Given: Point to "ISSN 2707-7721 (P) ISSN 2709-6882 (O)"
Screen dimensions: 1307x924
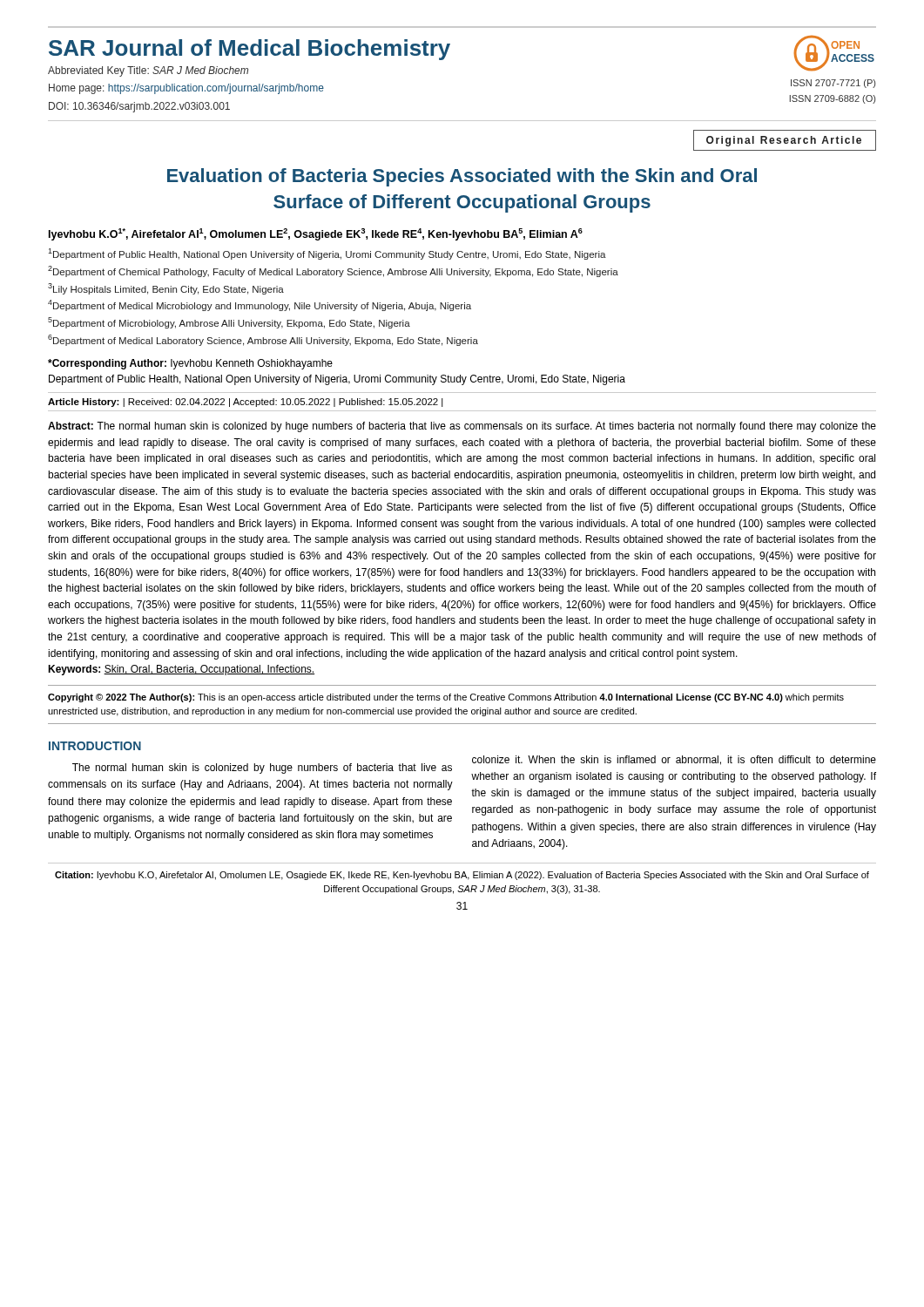Looking at the screenshot, I should click(x=832, y=90).
